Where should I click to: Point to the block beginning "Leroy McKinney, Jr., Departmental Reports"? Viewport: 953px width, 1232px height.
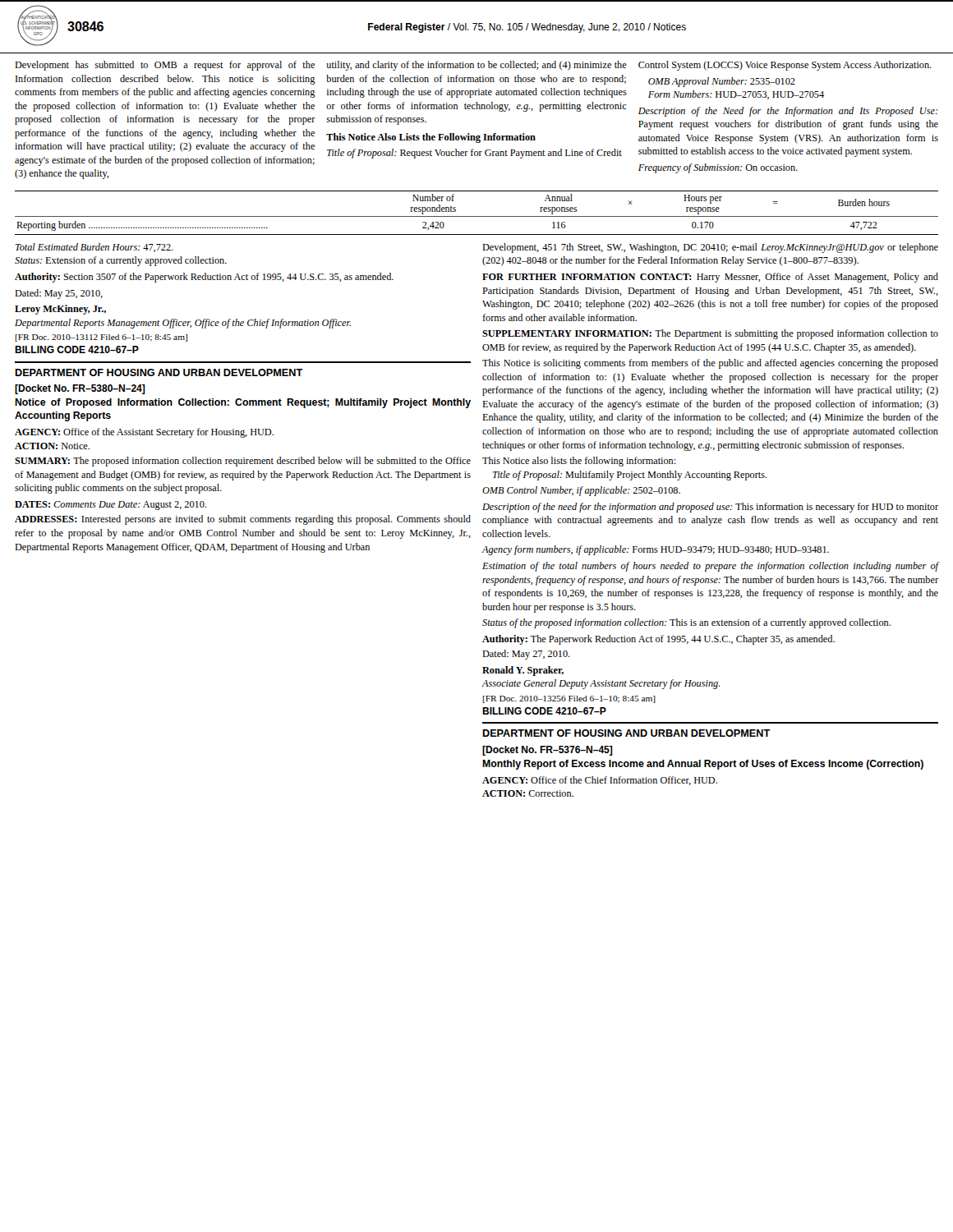[243, 330]
